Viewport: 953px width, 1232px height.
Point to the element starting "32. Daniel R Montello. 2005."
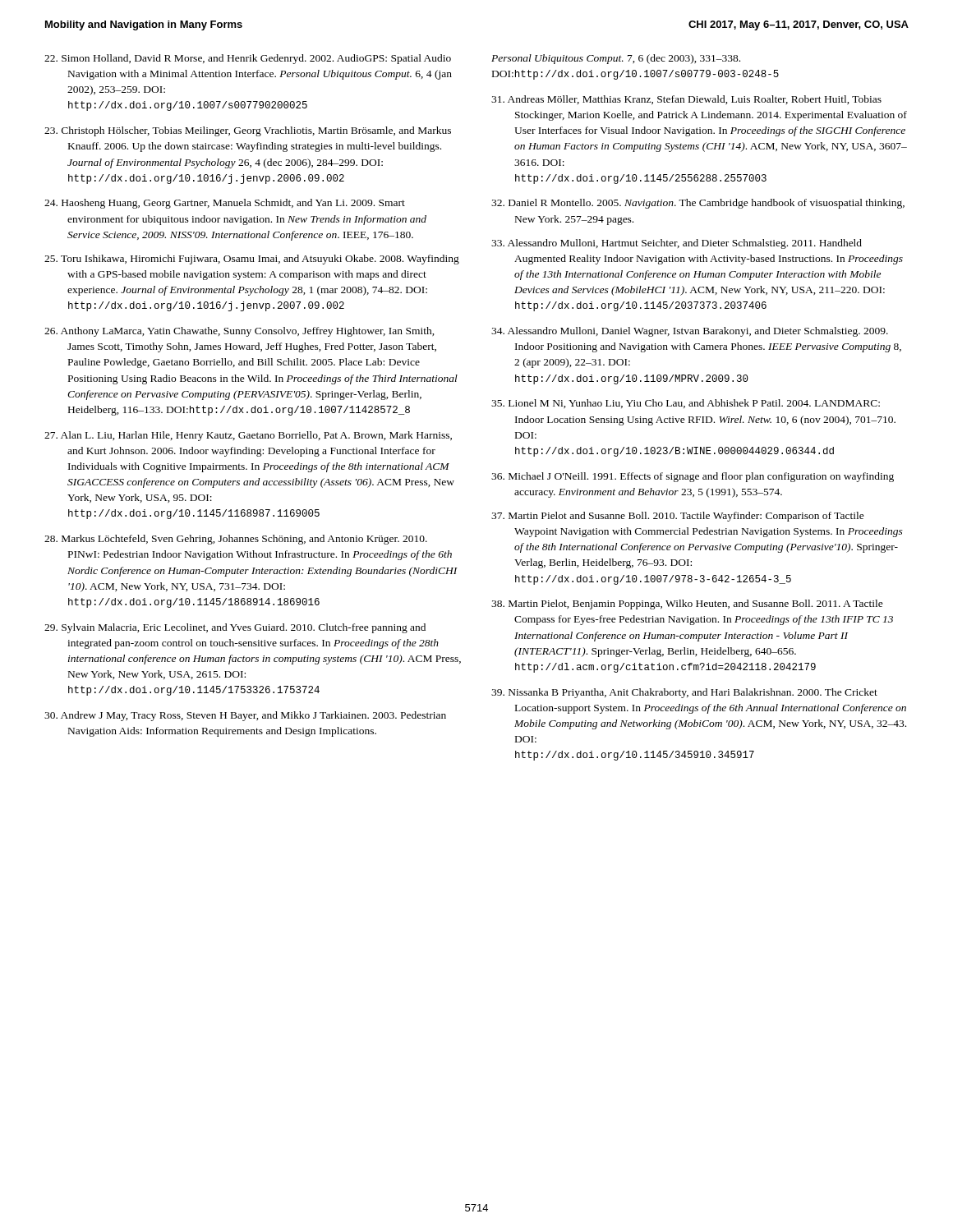tap(698, 211)
